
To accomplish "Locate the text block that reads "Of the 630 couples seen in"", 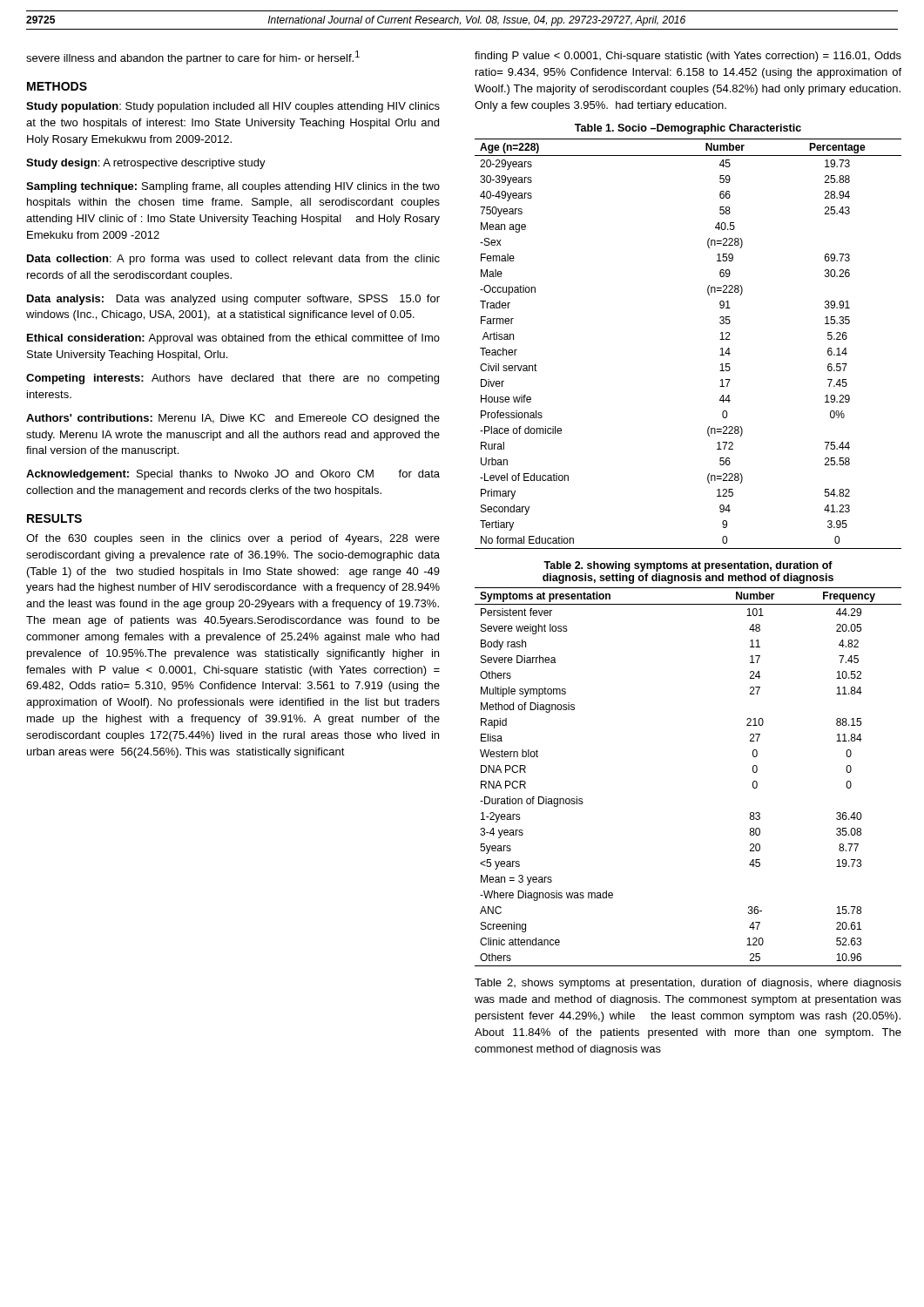I will (x=233, y=645).
